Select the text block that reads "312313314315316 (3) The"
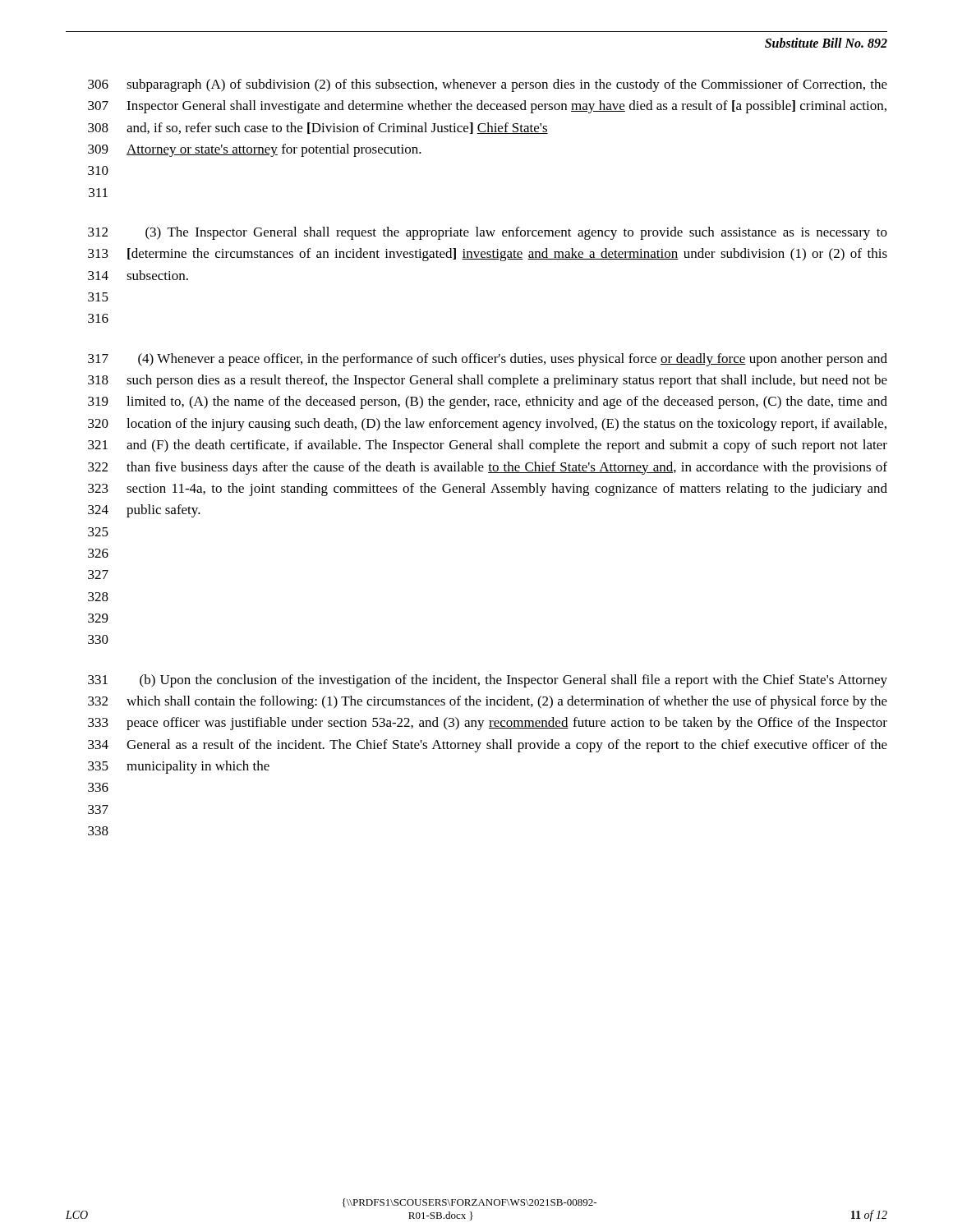Image resolution: width=953 pixels, height=1232 pixels. coord(488,233)
